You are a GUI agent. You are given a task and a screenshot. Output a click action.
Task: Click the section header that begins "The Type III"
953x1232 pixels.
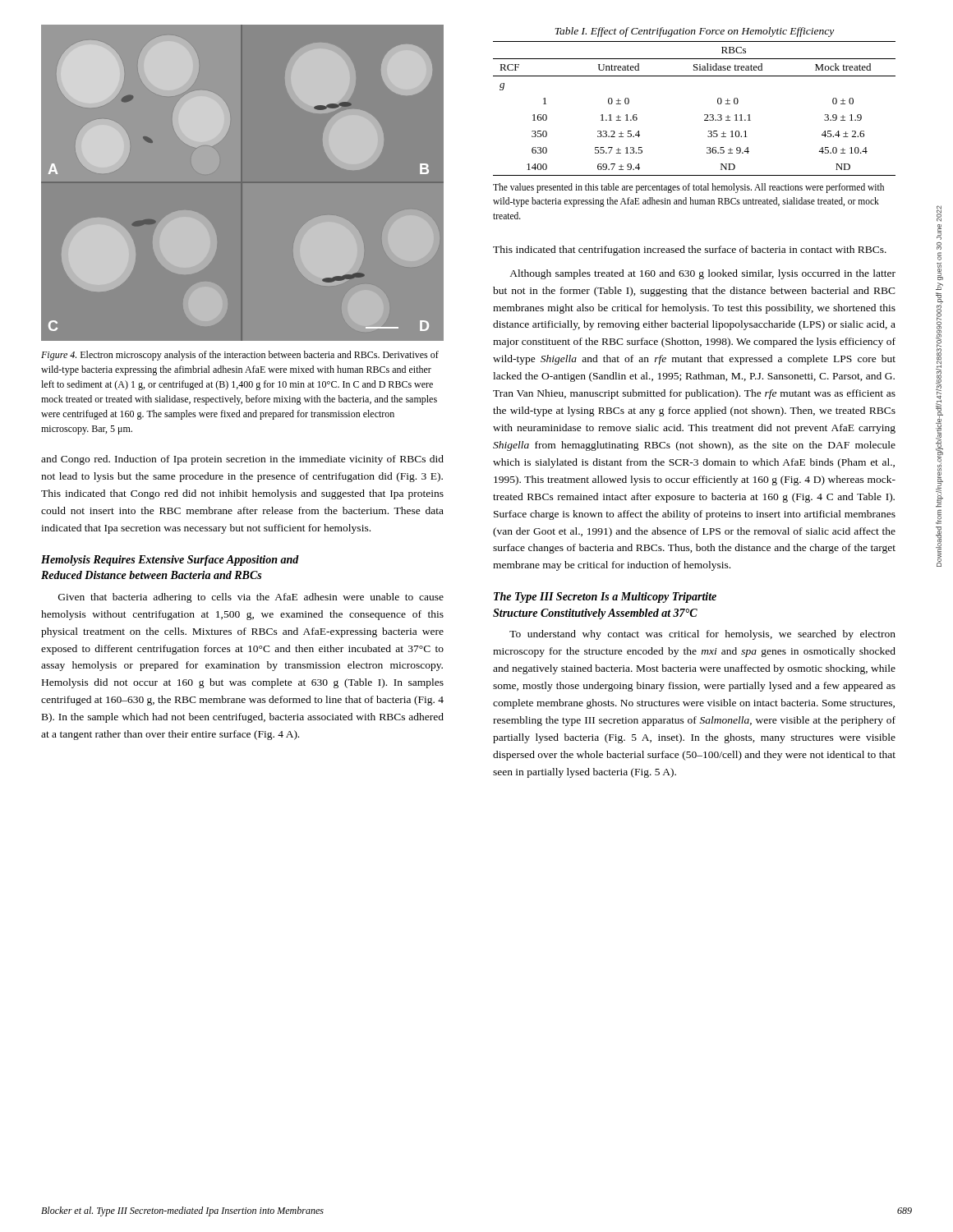pos(605,605)
